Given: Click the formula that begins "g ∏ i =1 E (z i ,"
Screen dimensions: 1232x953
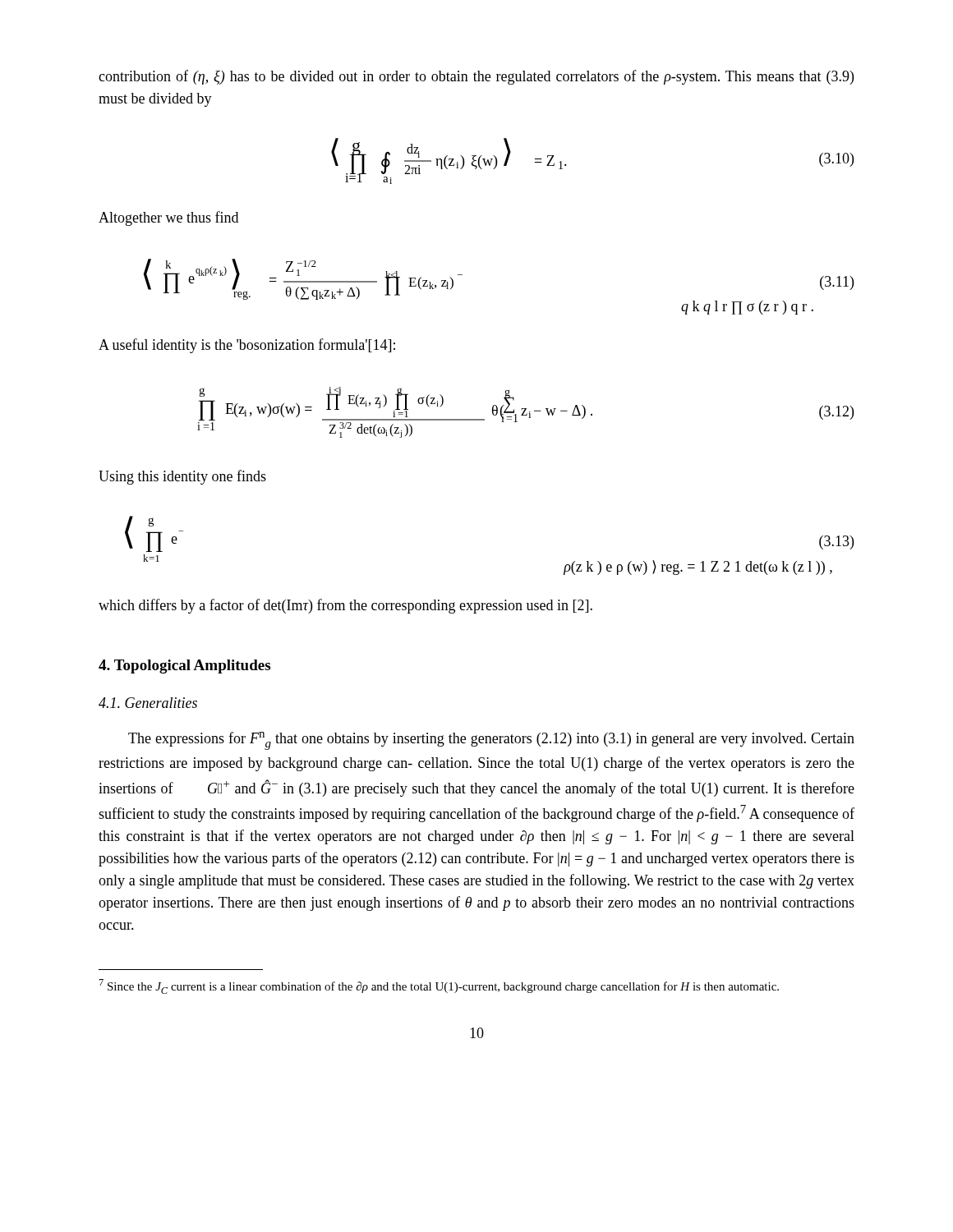Looking at the screenshot, I should click(526, 408).
